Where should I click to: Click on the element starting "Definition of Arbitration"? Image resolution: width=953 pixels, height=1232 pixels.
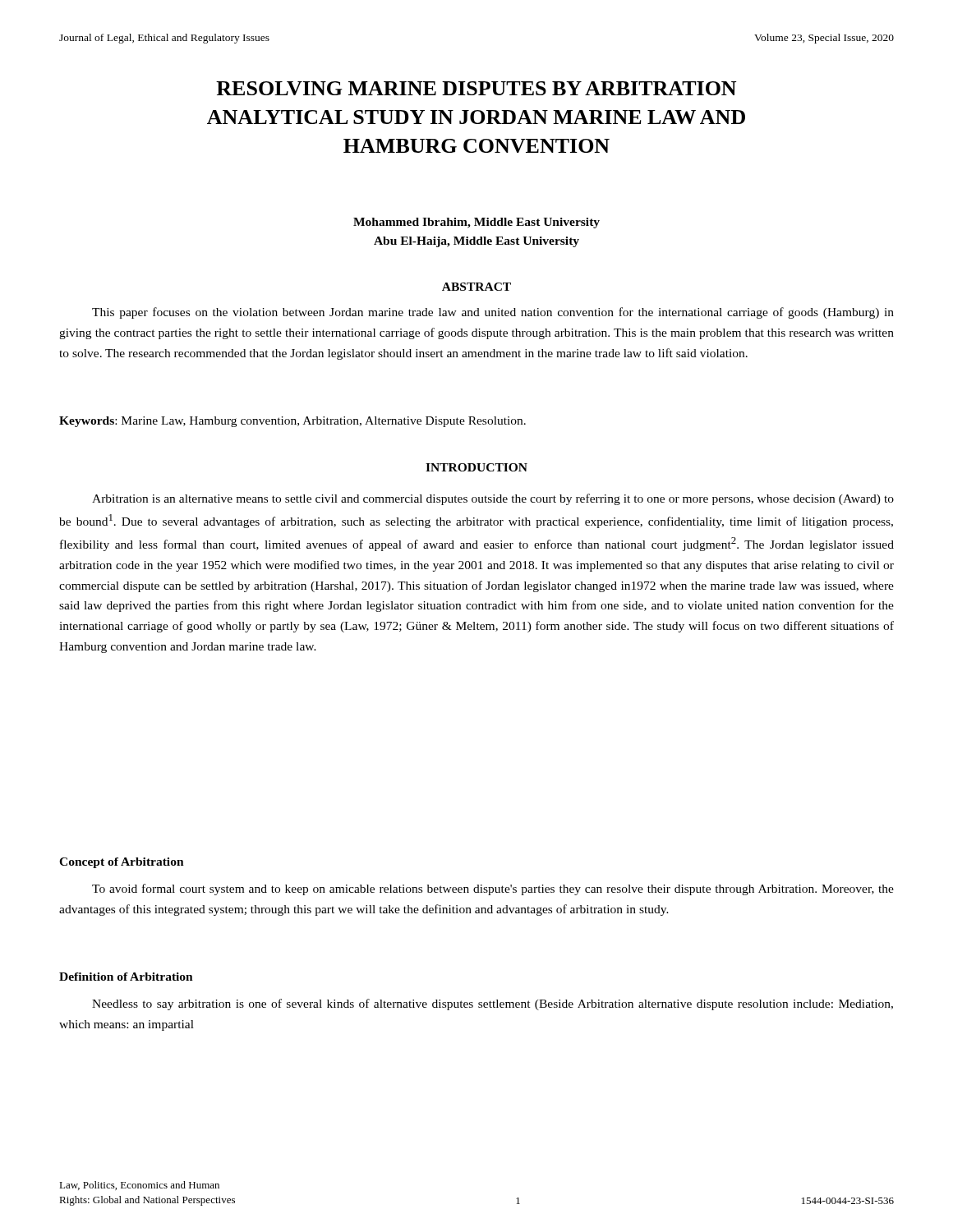tap(126, 976)
